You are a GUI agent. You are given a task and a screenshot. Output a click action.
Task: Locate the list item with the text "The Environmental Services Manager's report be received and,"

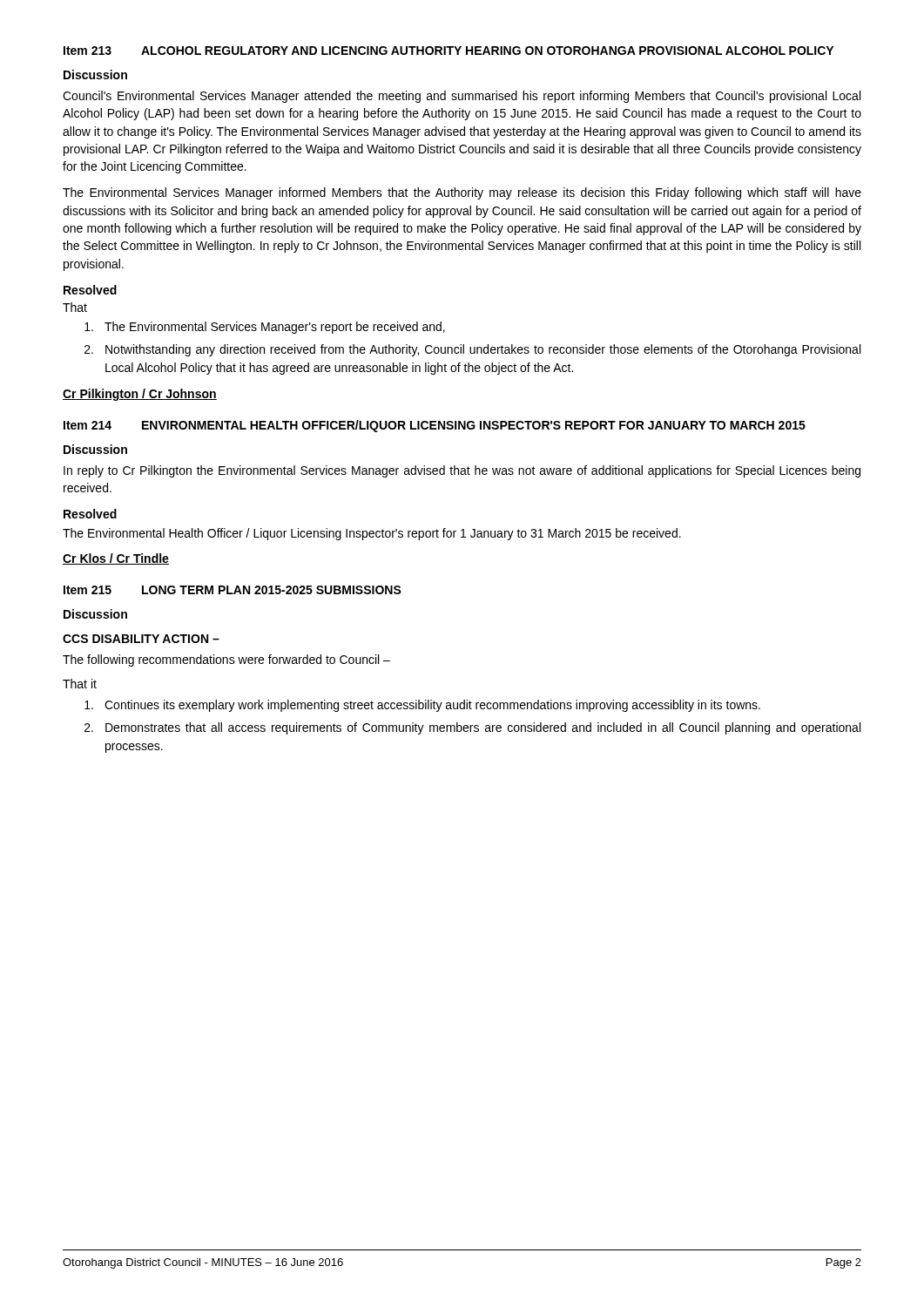coord(265,328)
